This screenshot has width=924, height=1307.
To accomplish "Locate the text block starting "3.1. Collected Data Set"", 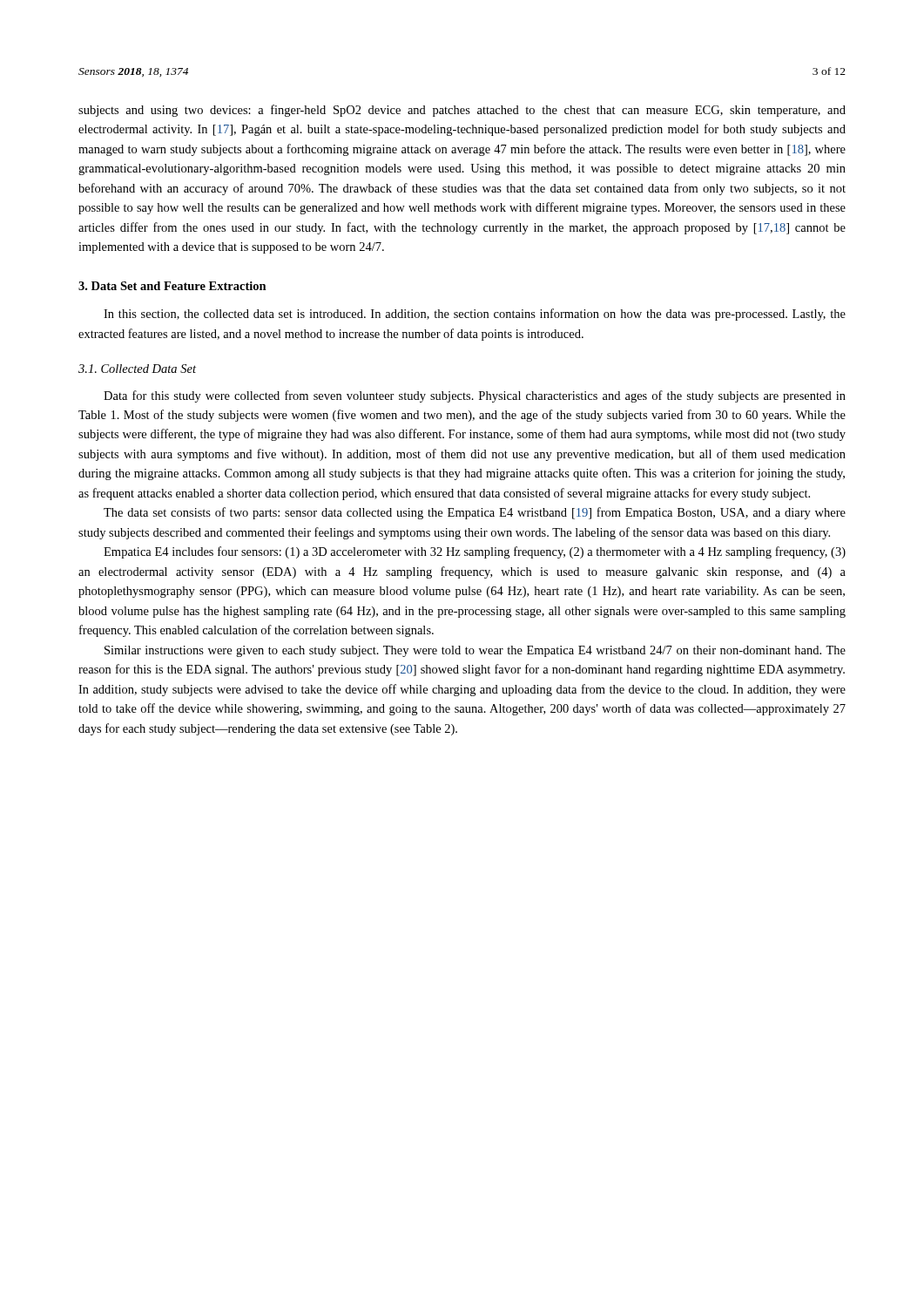I will 137,369.
